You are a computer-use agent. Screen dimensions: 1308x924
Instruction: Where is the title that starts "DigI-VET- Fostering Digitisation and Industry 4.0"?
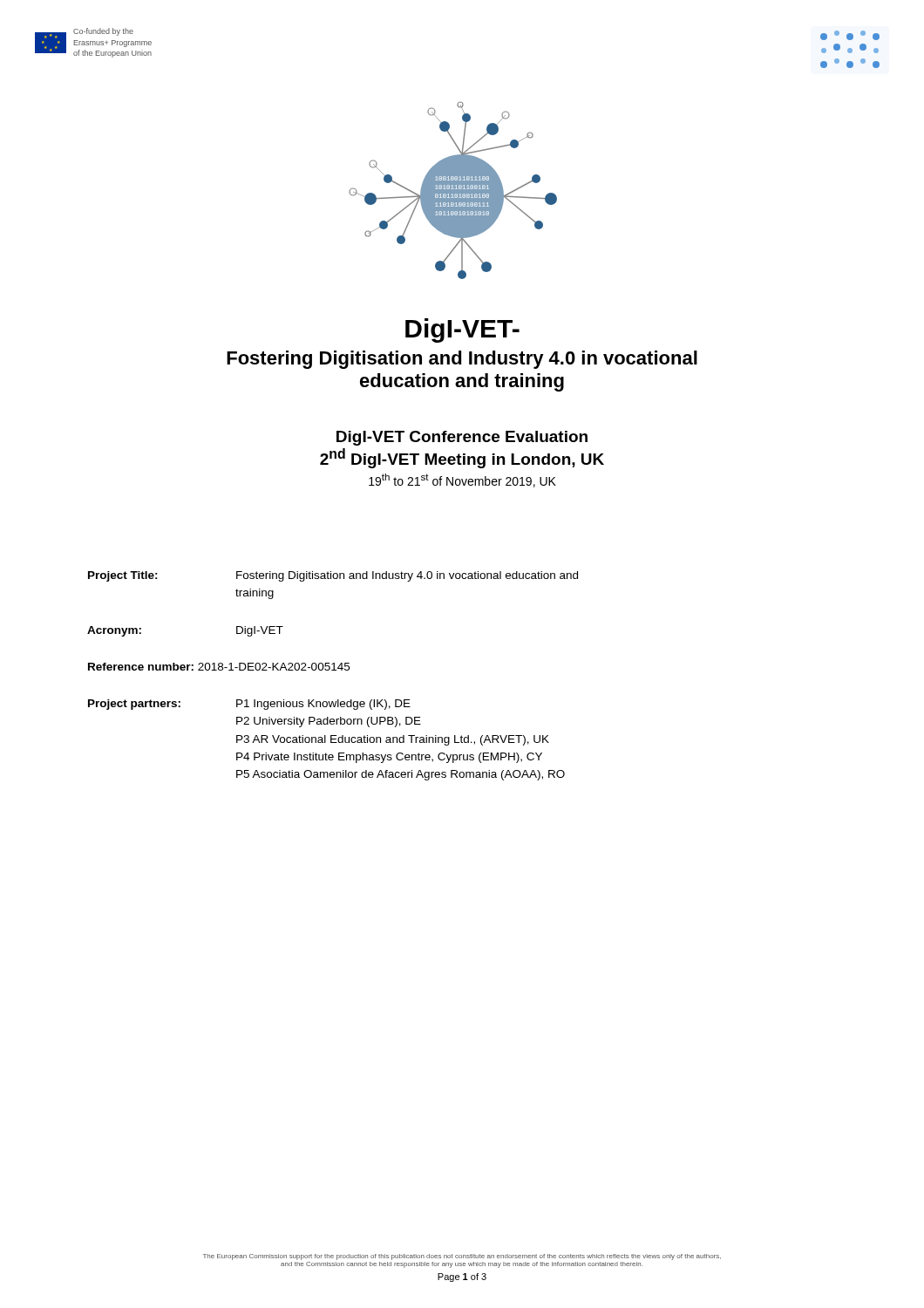(x=462, y=353)
